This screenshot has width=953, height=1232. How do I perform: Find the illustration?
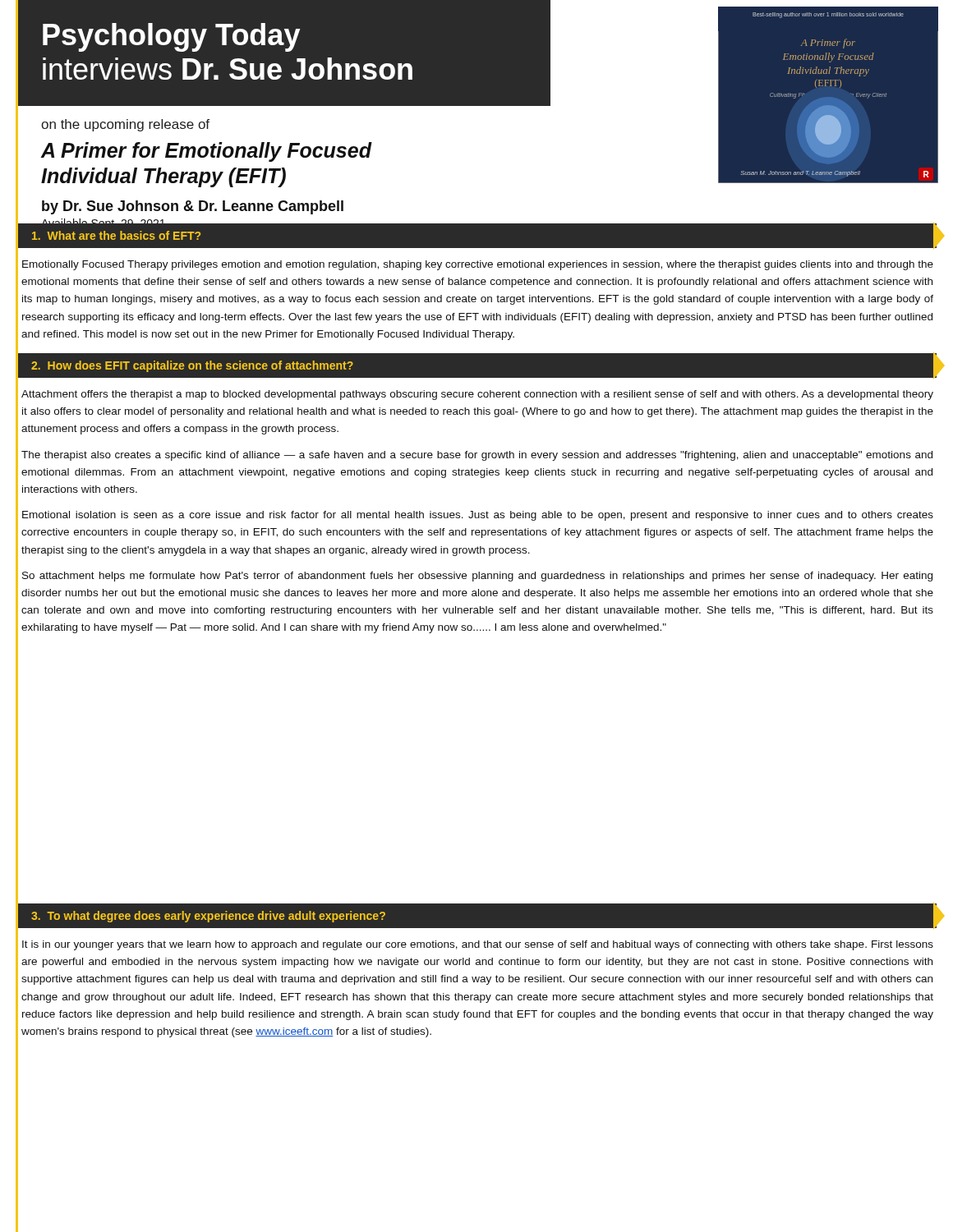pyautogui.click(x=828, y=95)
